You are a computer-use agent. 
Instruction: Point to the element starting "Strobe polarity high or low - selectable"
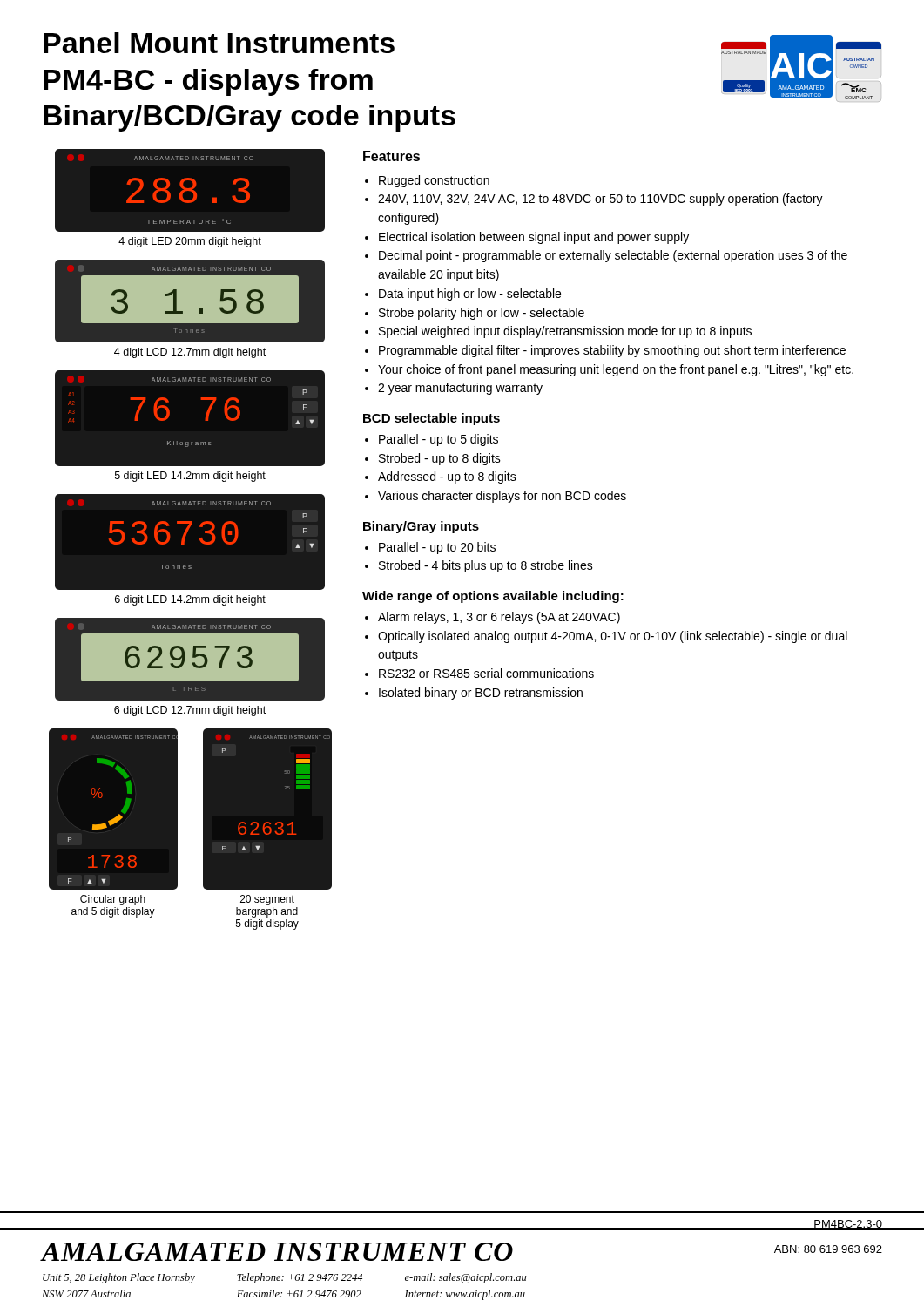pyautogui.click(x=481, y=312)
